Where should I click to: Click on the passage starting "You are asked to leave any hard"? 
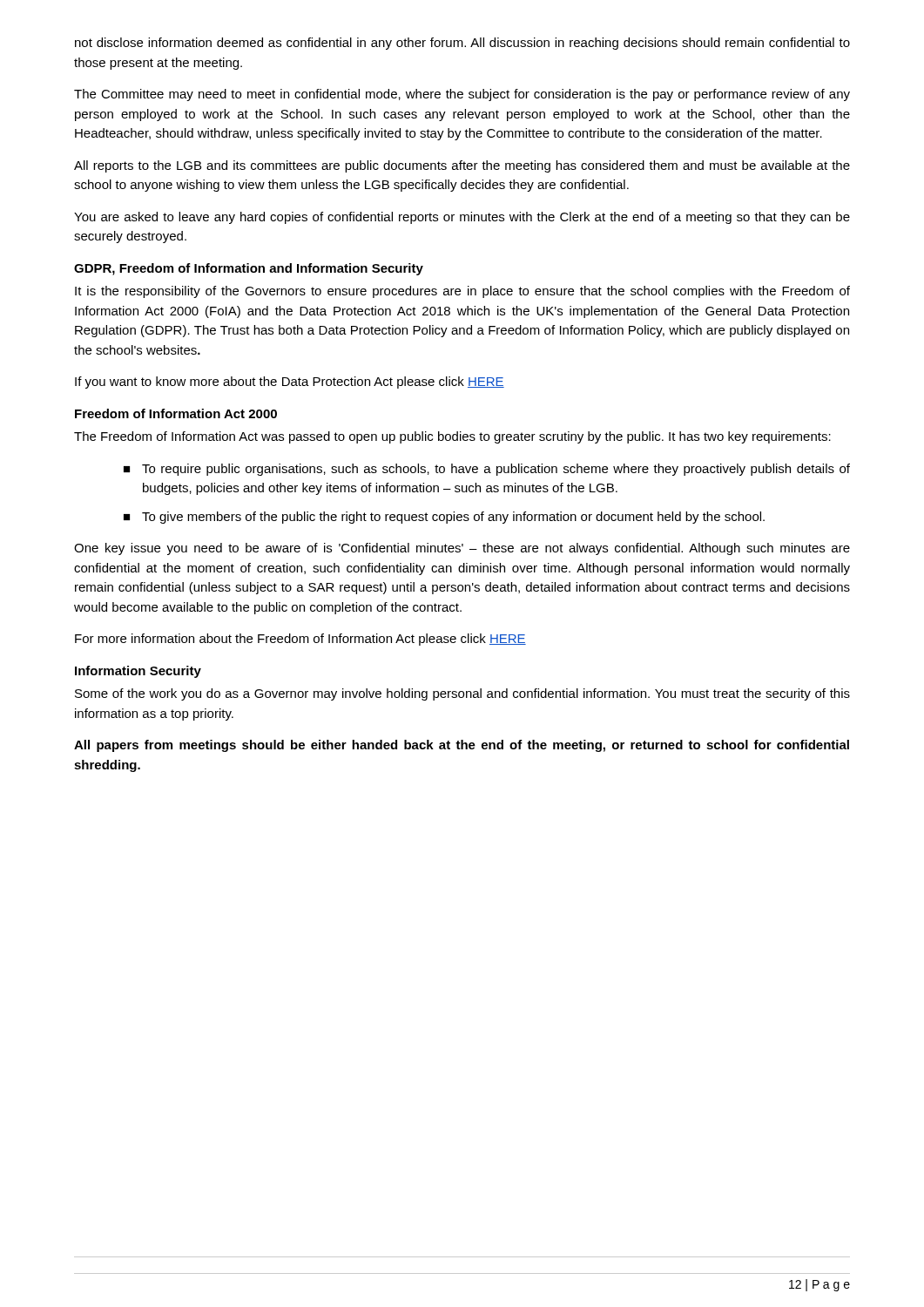point(462,227)
